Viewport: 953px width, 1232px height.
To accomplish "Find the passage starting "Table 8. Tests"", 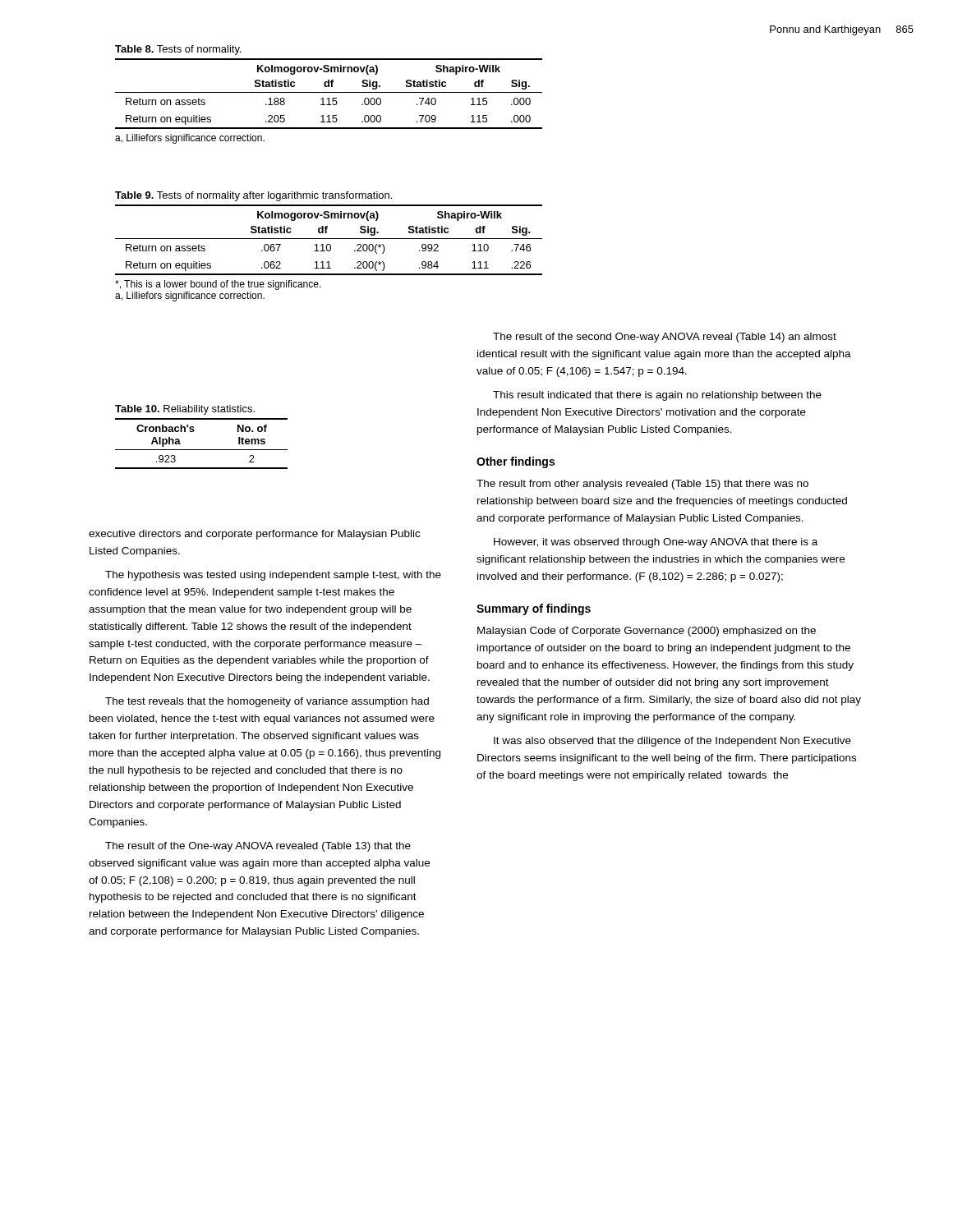I will 179,49.
